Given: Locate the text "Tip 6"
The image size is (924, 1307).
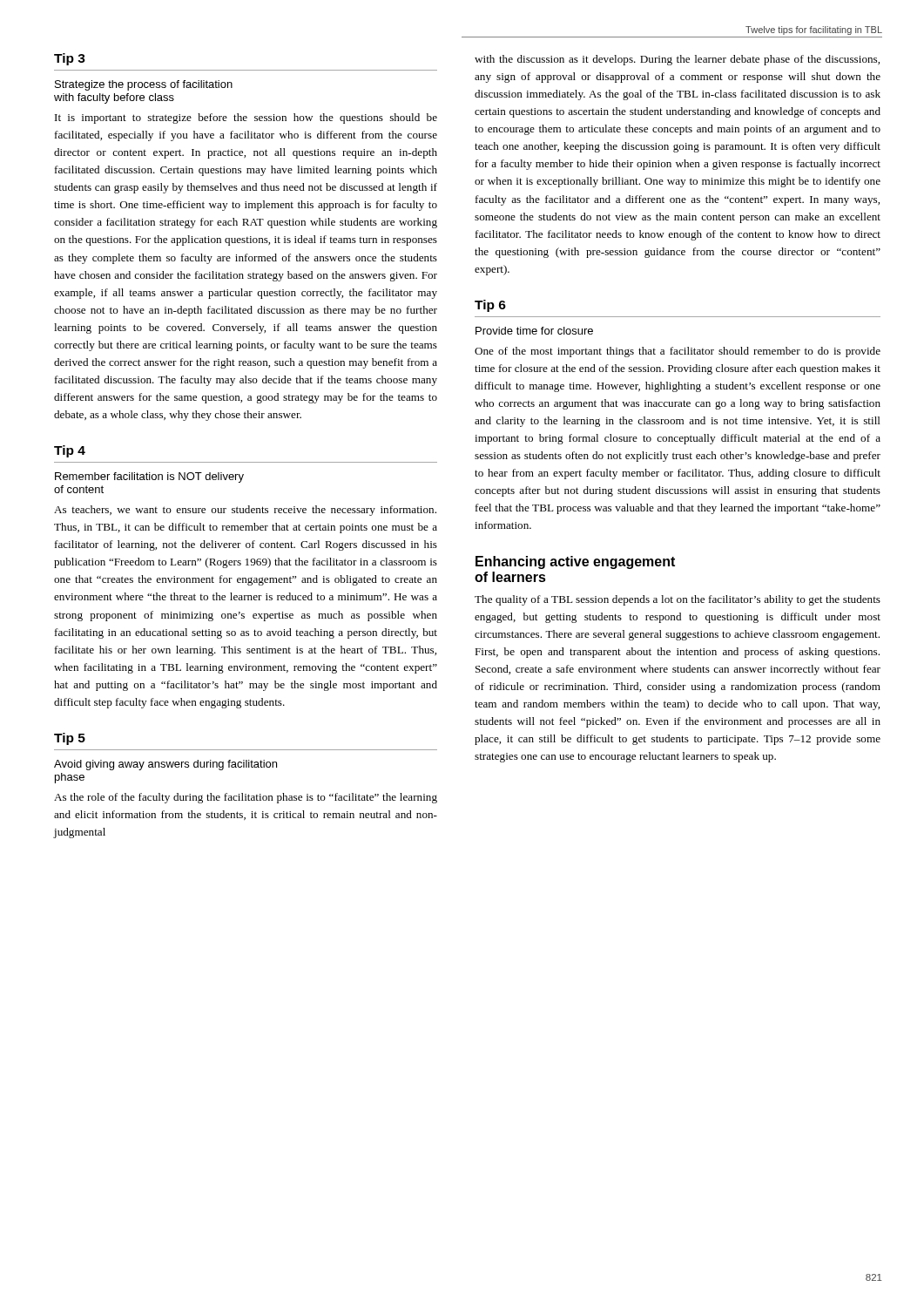Looking at the screenshot, I should [490, 305].
